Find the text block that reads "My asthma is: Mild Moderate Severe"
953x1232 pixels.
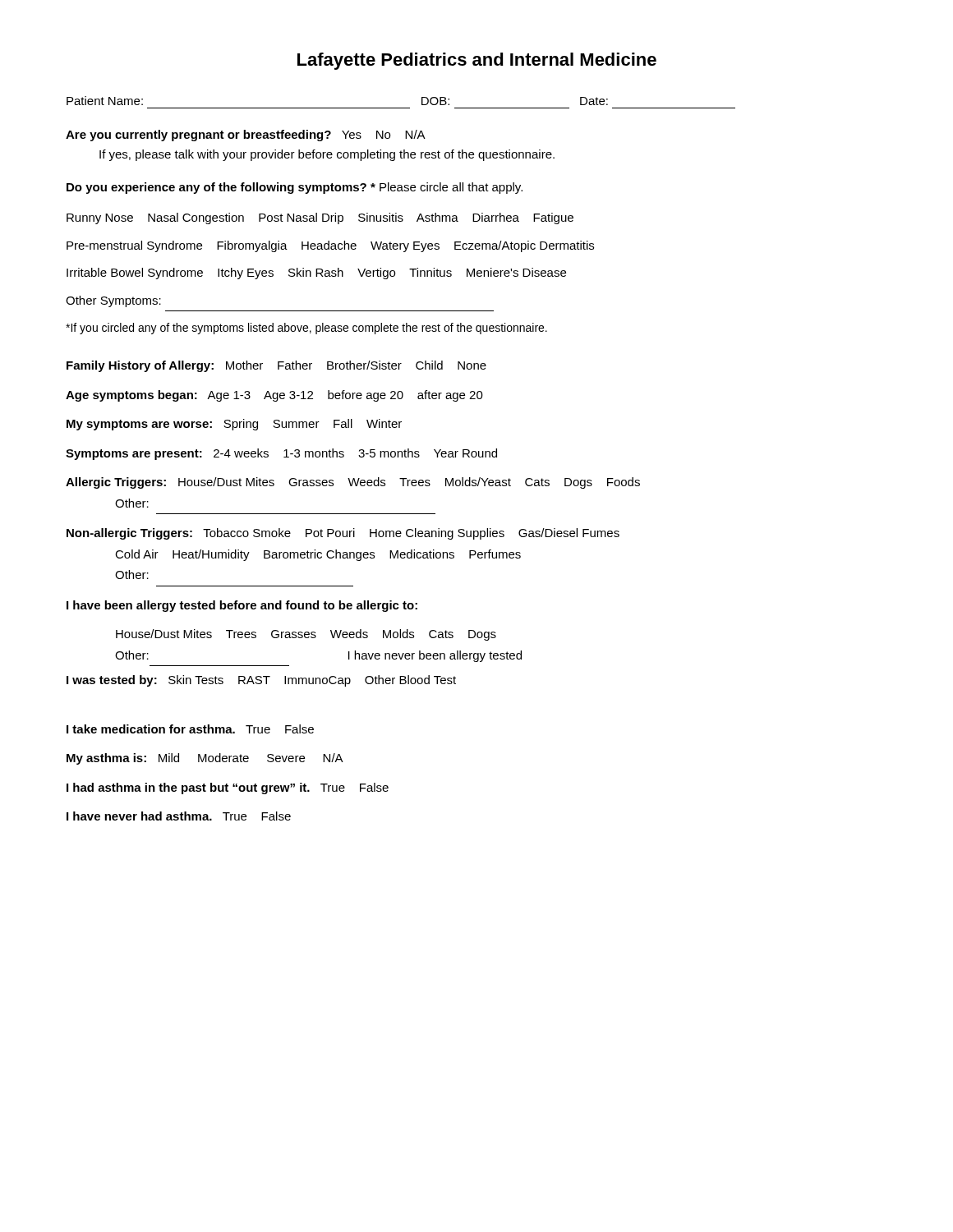(204, 758)
